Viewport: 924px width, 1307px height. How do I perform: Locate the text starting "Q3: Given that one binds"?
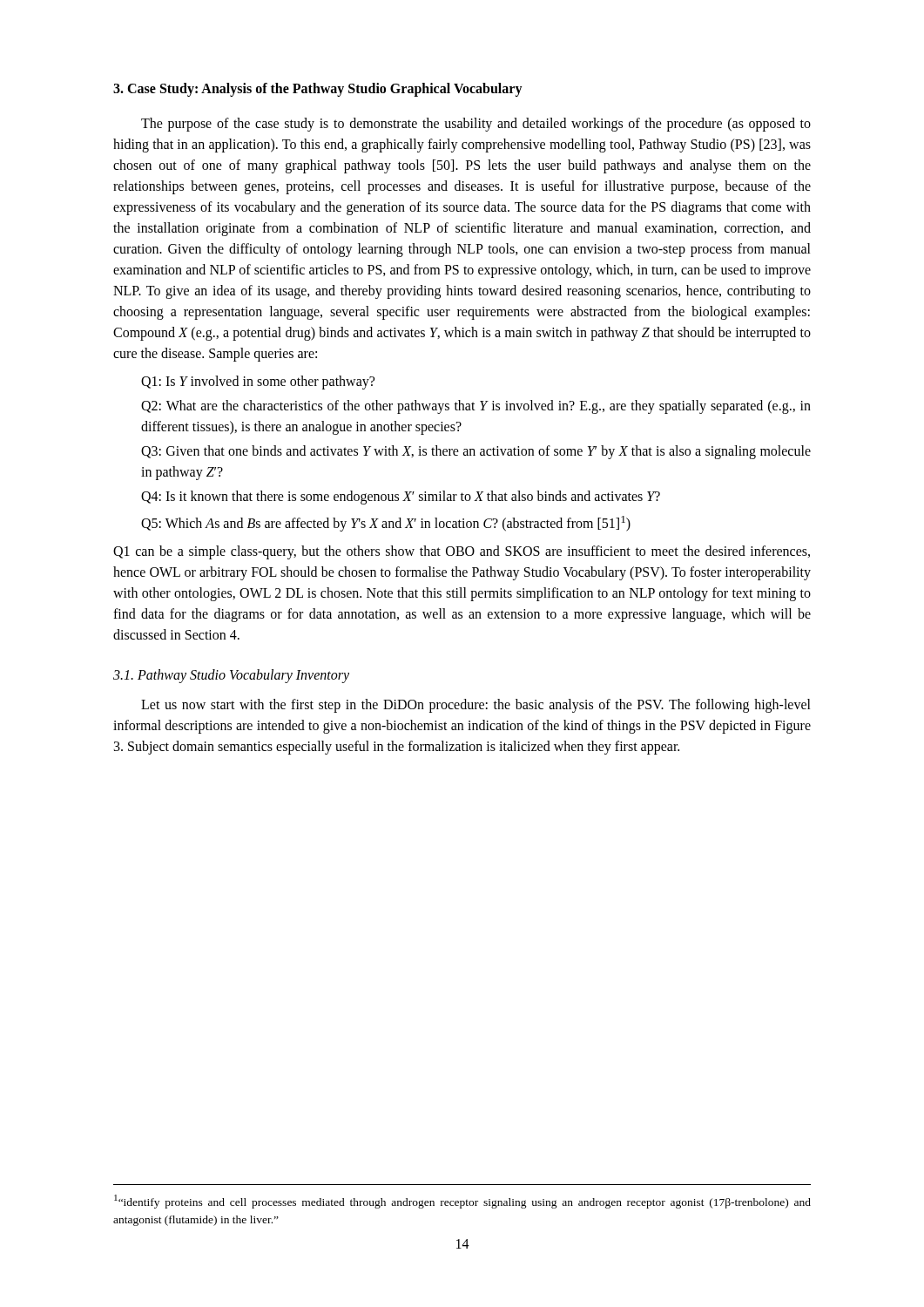[x=476, y=461]
